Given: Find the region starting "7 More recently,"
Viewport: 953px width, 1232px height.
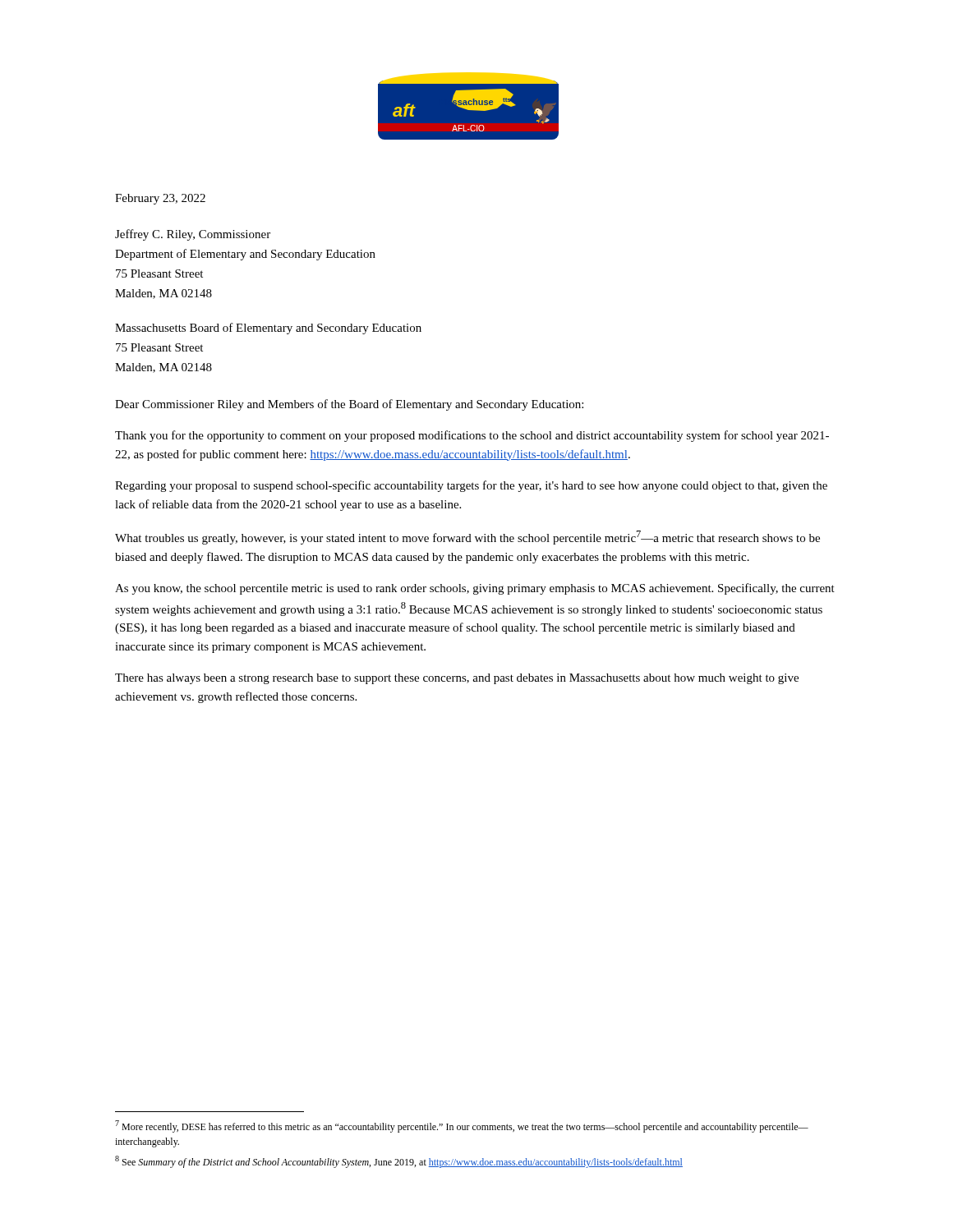Looking at the screenshot, I should click(462, 1133).
